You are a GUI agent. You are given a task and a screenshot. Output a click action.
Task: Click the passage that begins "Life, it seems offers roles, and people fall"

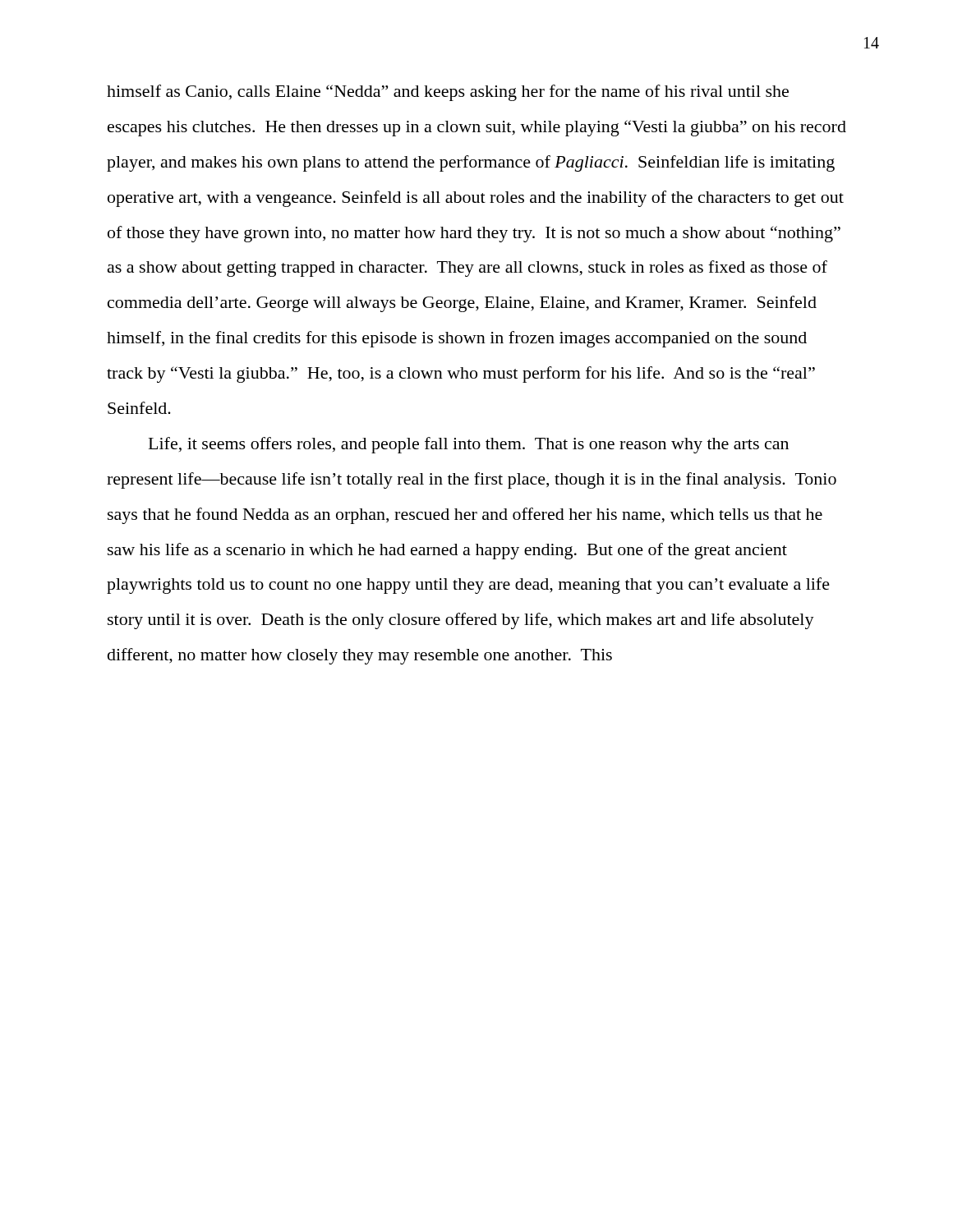pyautogui.click(x=472, y=549)
